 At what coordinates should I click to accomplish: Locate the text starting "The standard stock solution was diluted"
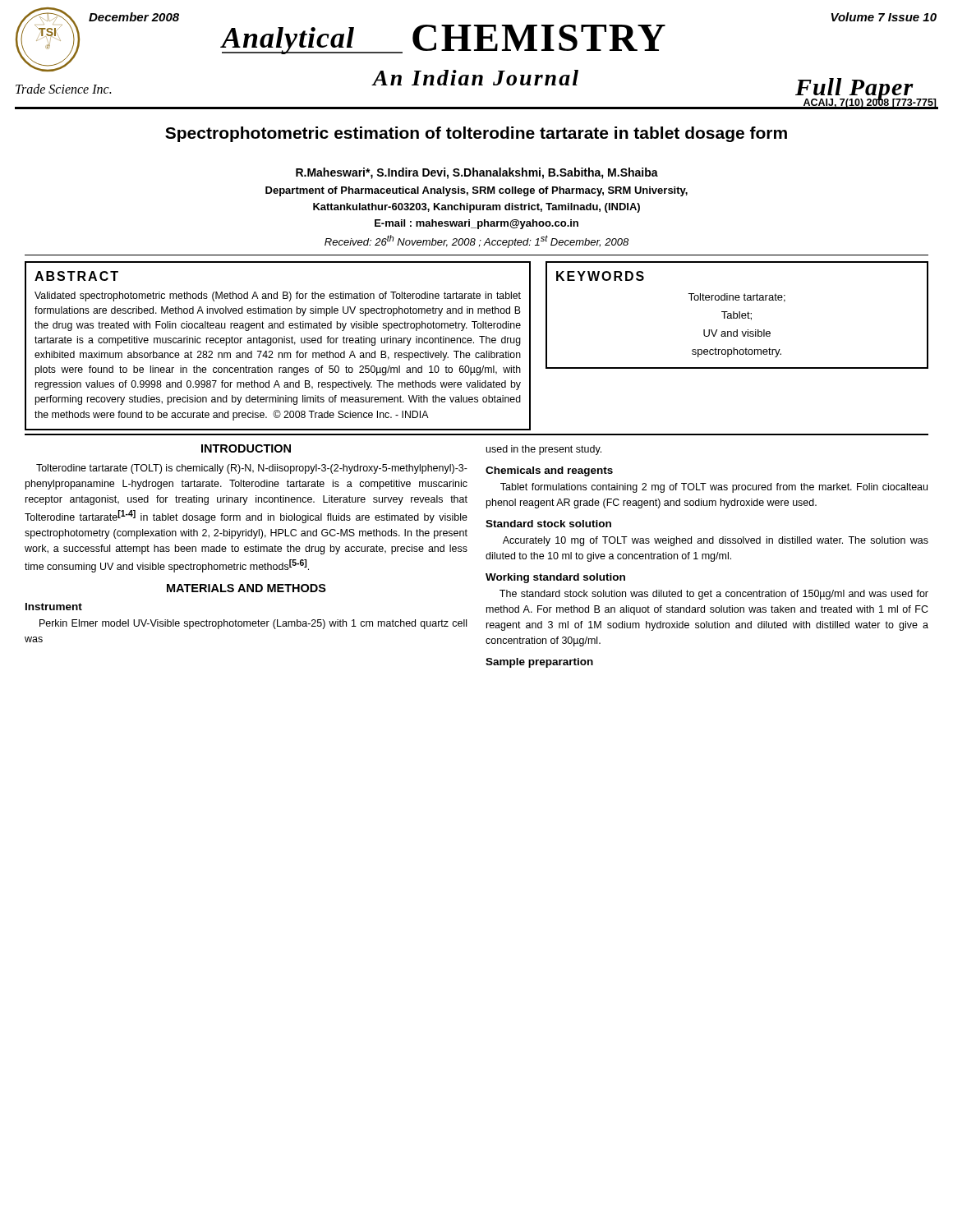[x=707, y=617]
